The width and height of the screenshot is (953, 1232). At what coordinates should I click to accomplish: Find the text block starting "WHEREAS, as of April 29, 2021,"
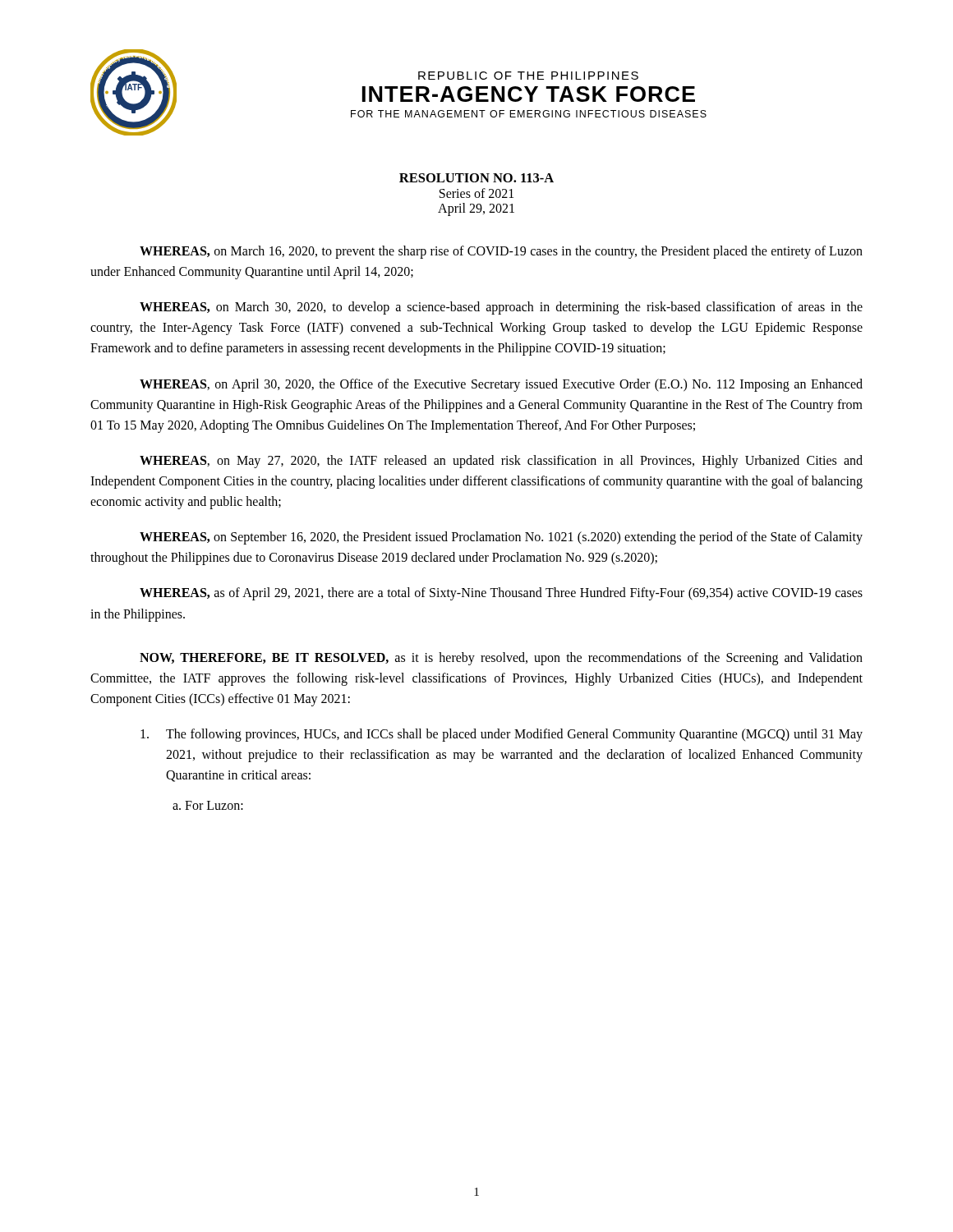pyautogui.click(x=476, y=603)
